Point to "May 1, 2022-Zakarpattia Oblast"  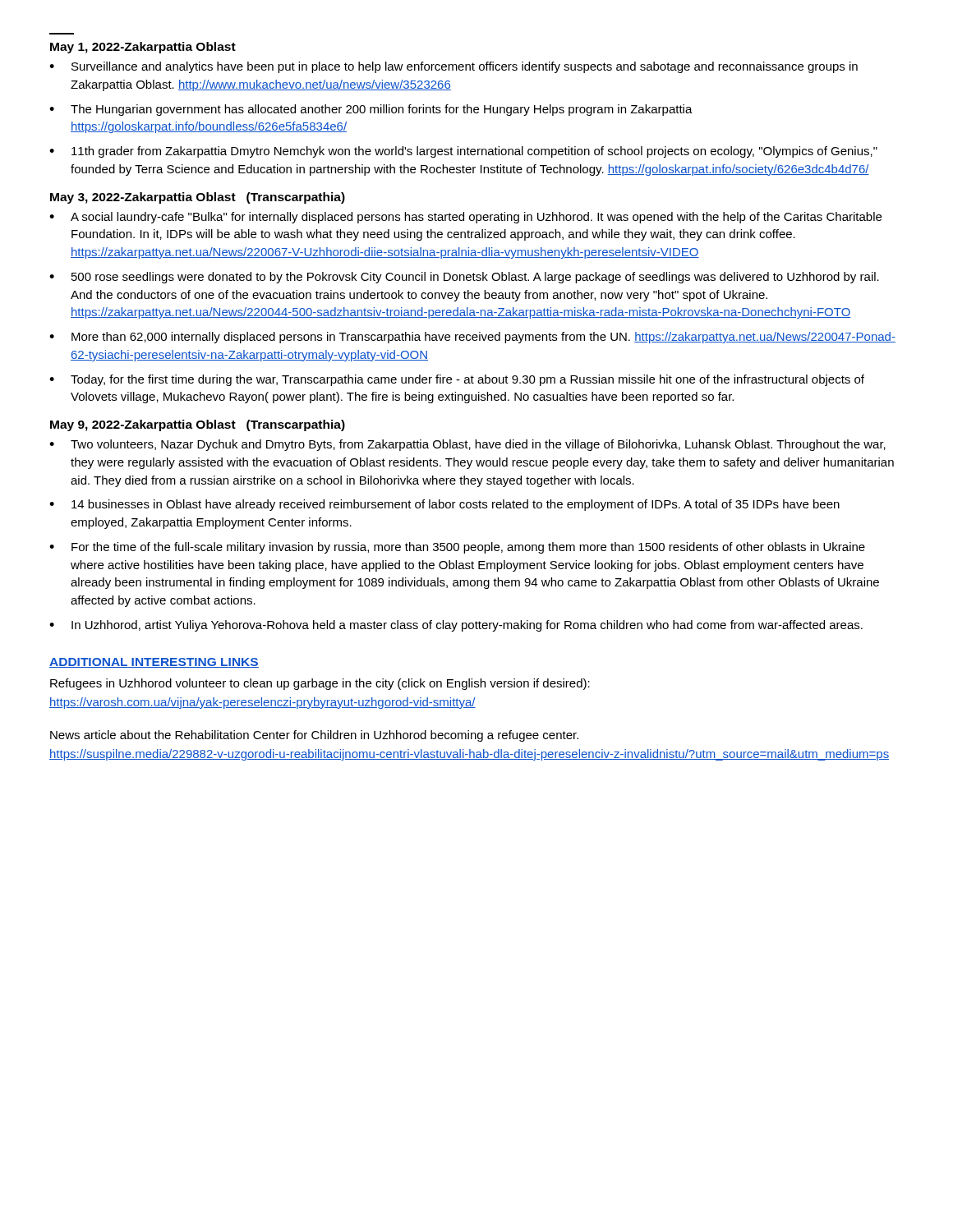pos(142,46)
